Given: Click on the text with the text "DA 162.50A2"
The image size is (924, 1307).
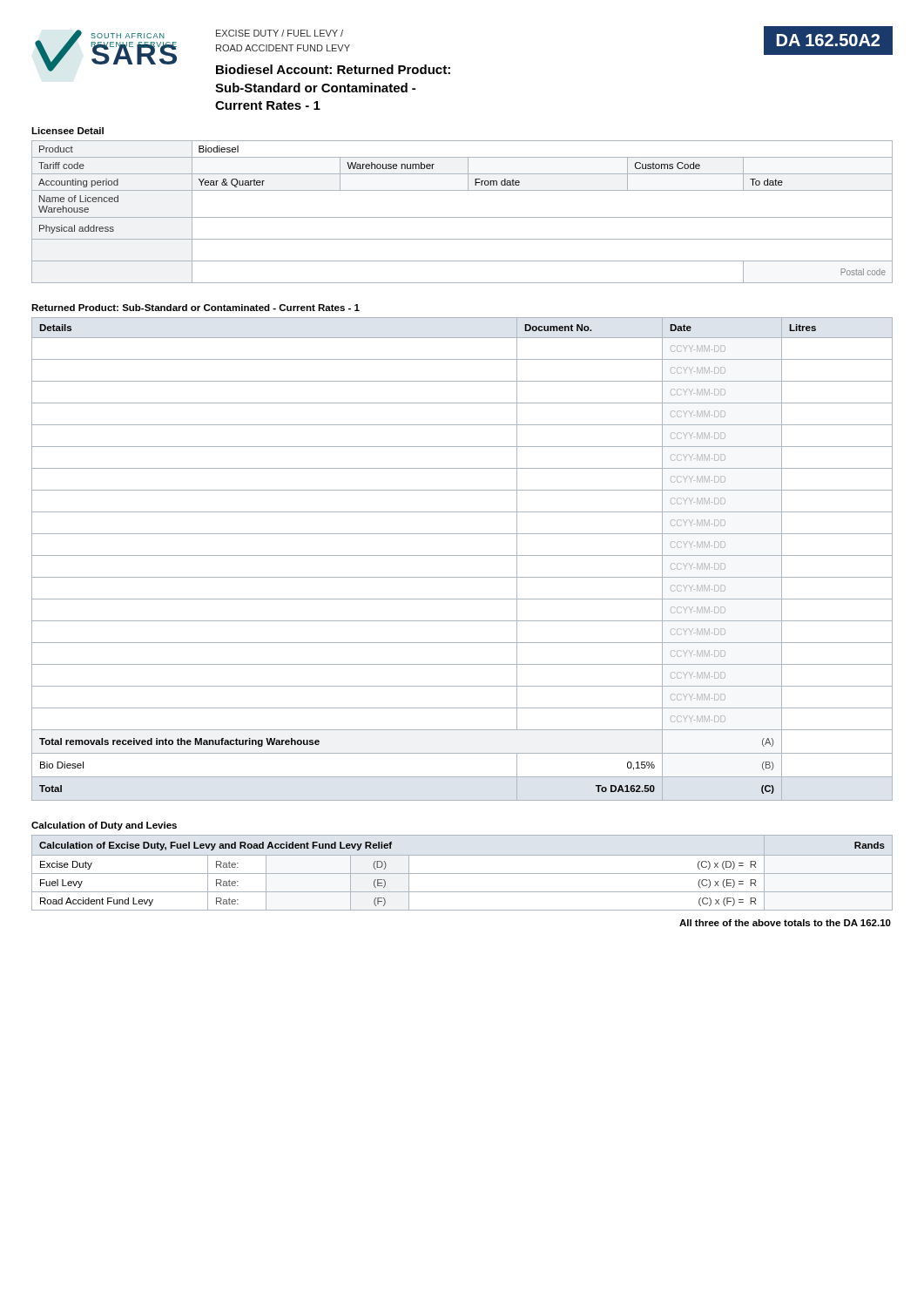Looking at the screenshot, I should coord(828,40).
